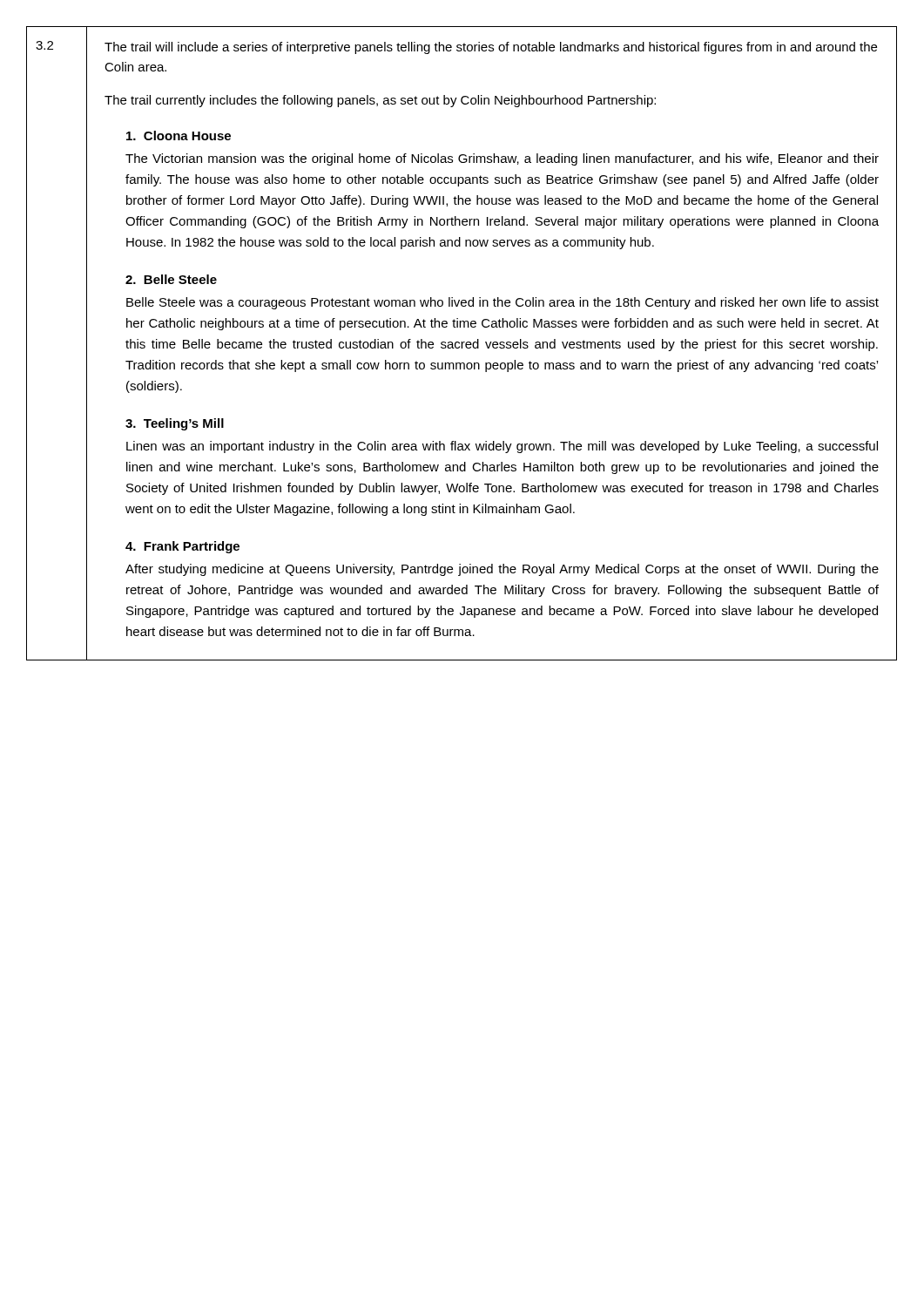Click on the list item containing "3. Teeling’s Mill Linen"
The image size is (924, 1307).
tap(502, 467)
